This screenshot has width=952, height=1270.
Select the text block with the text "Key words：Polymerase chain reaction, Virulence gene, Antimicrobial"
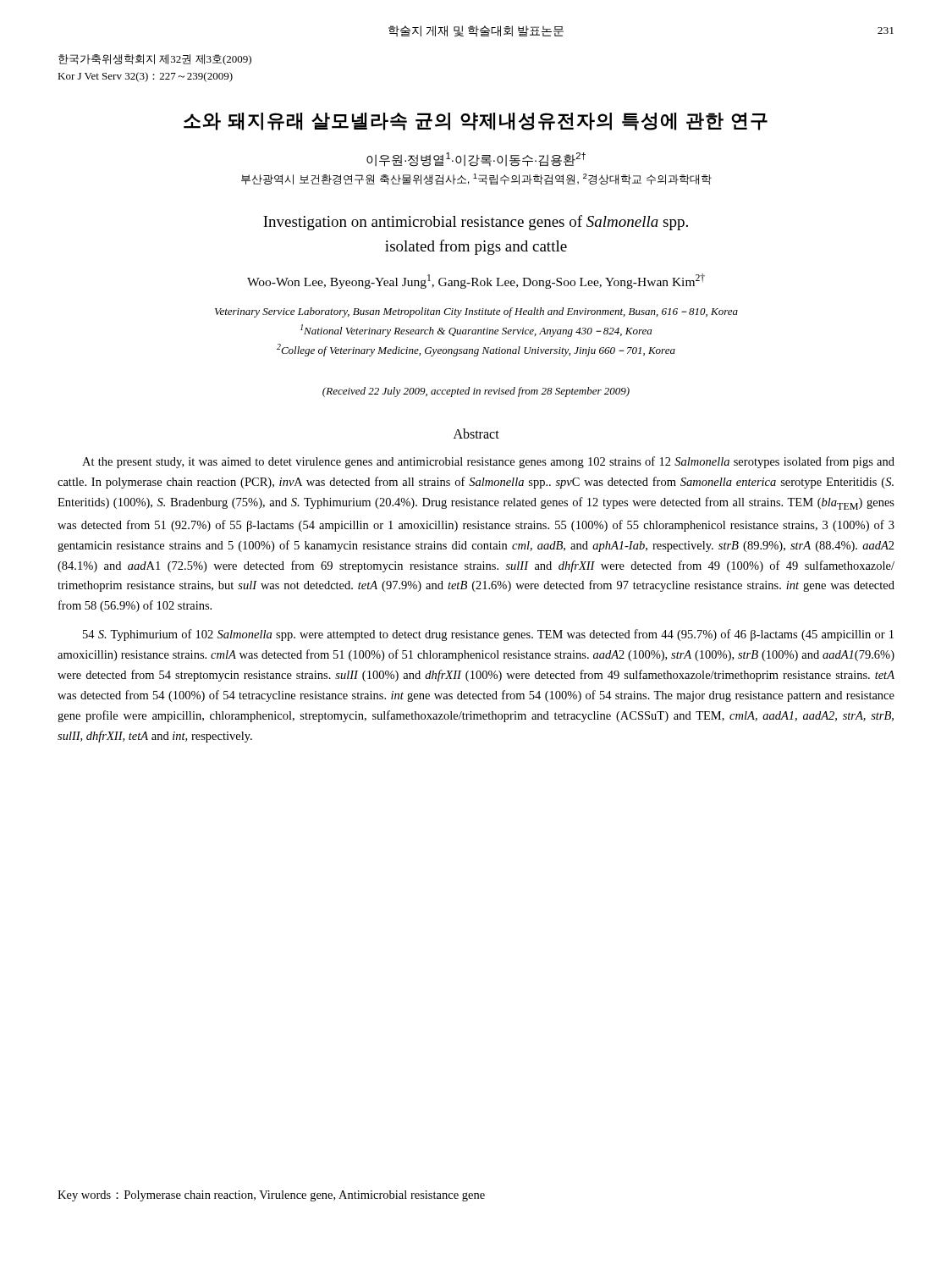(x=271, y=1195)
